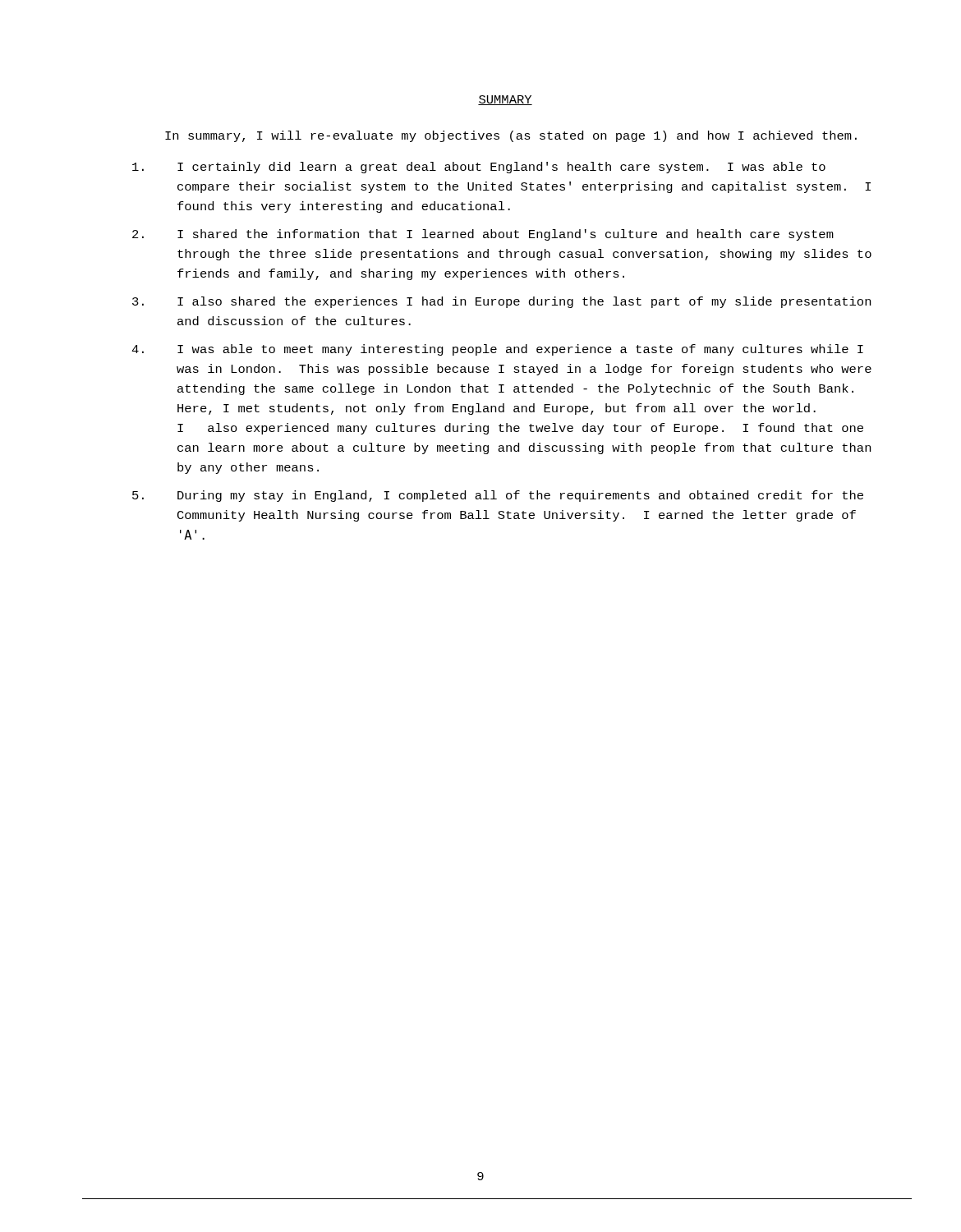Find the region starting "I certainly did learn a great"

[x=505, y=187]
